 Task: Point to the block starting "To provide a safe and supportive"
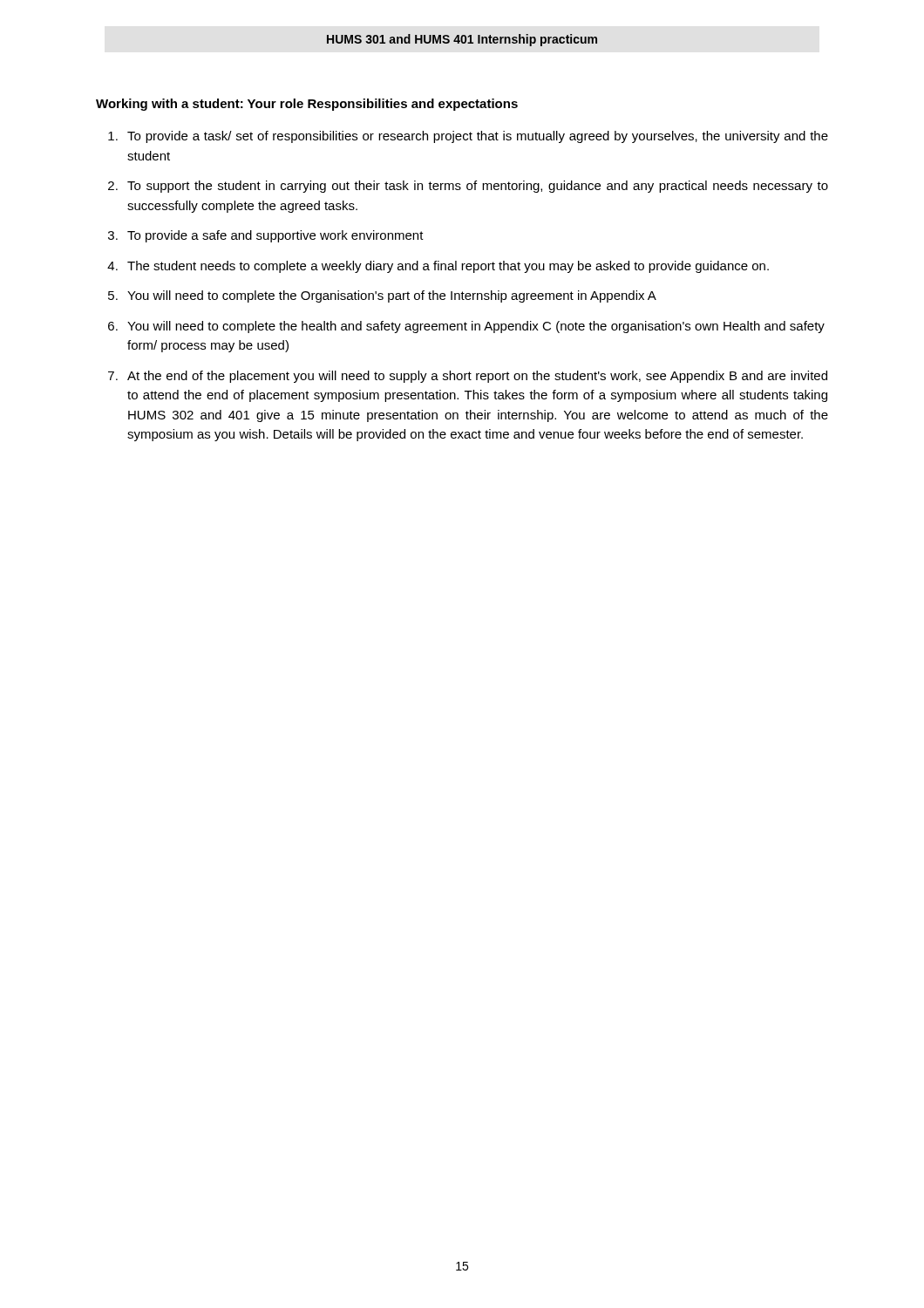[275, 236]
